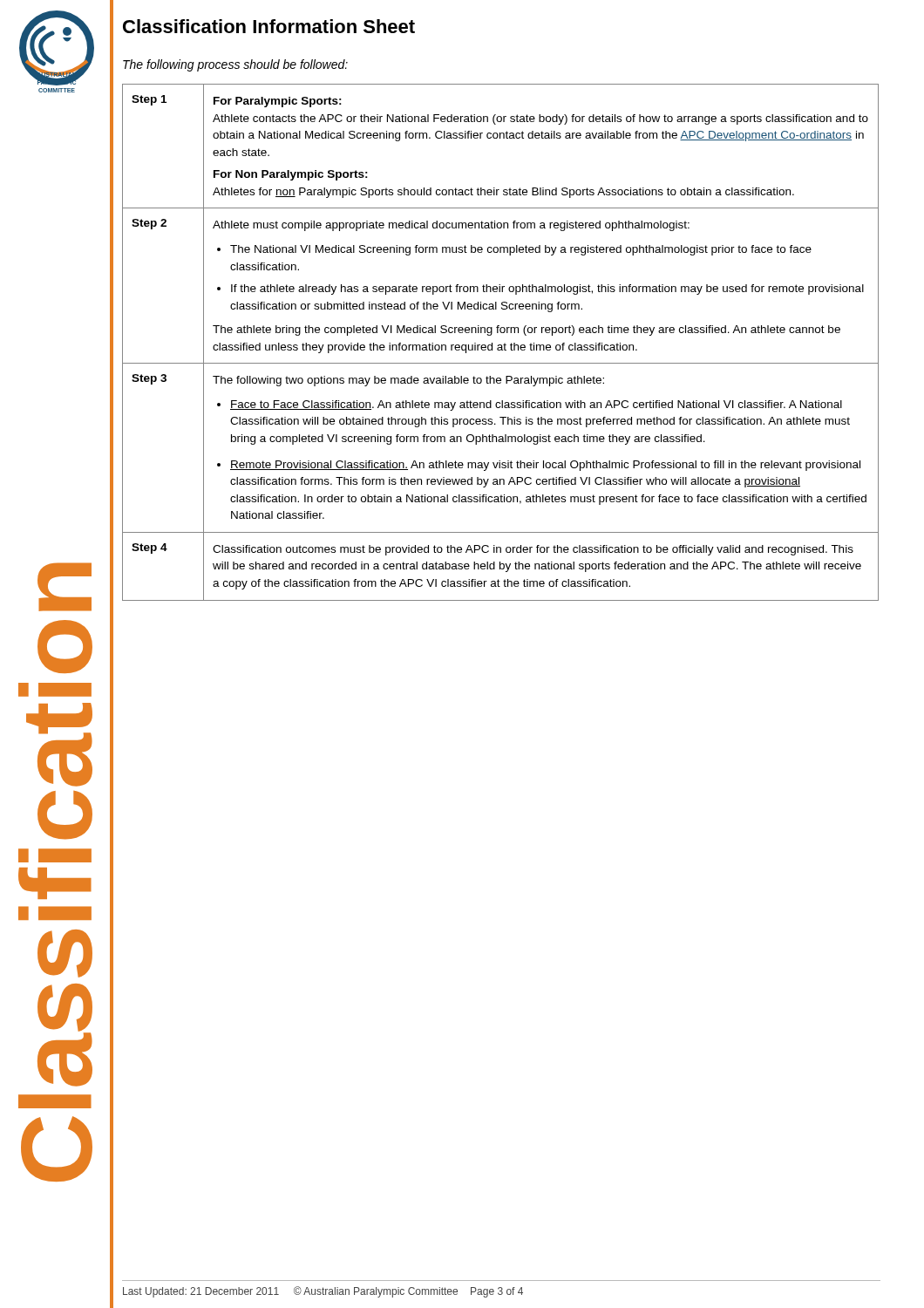Viewport: 924px width, 1308px height.
Task: Find the passage starting "Classification Information Sheet"
Action: pos(269,26)
